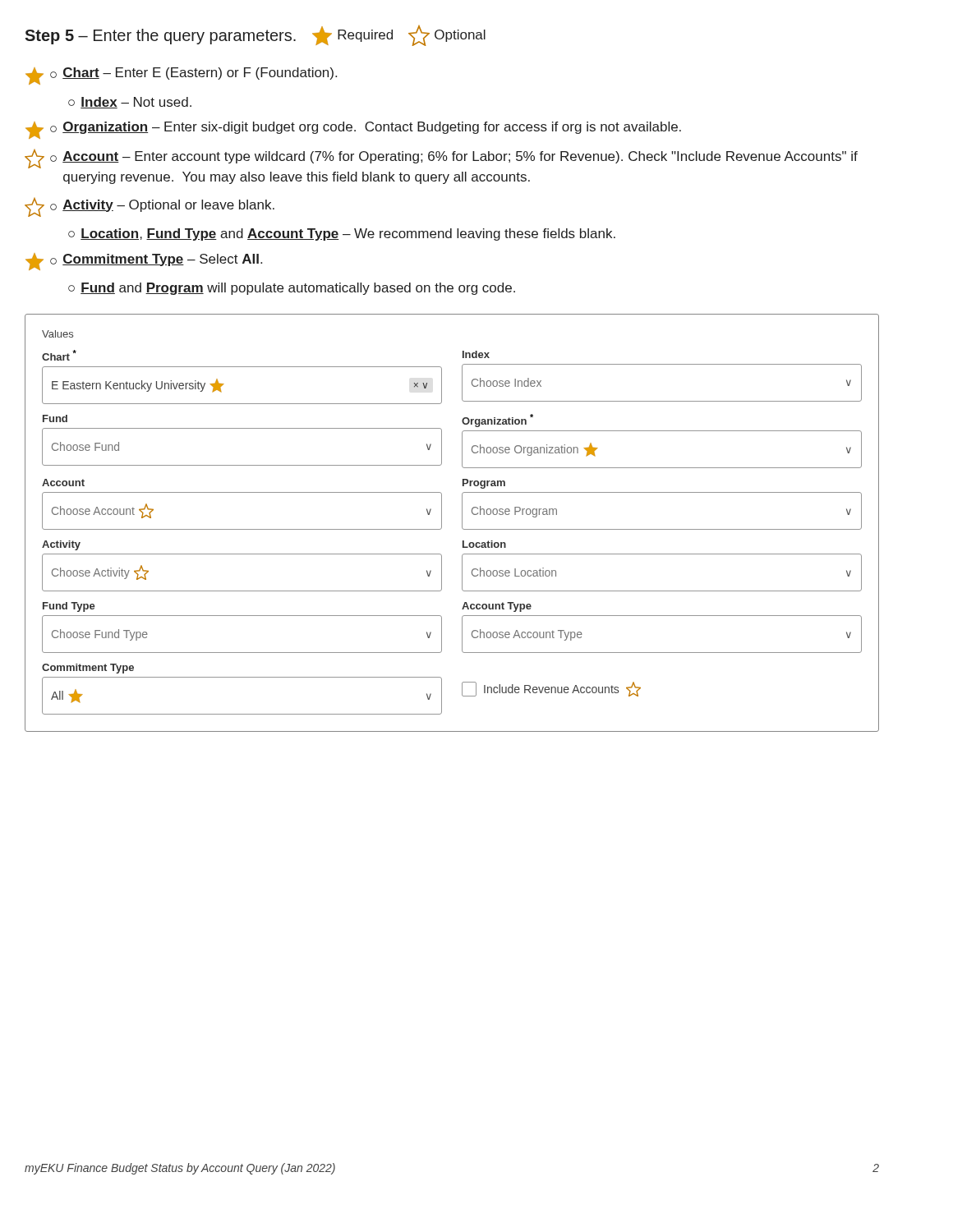
Task: Click the passage that begins "○ Activity – Optional or leave"
Action: [x=150, y=206]
